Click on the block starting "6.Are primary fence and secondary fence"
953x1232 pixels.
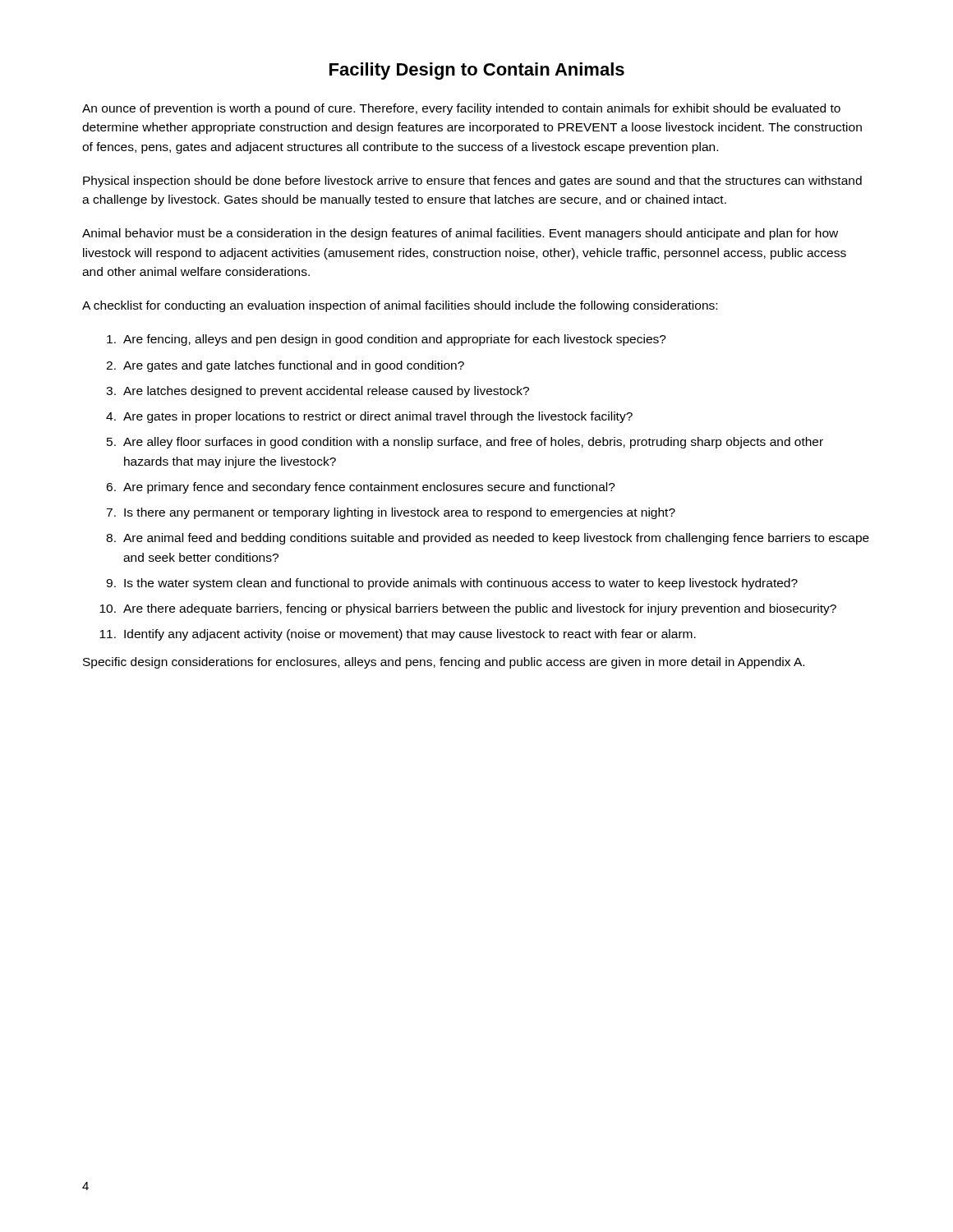[x=476, y=487]
